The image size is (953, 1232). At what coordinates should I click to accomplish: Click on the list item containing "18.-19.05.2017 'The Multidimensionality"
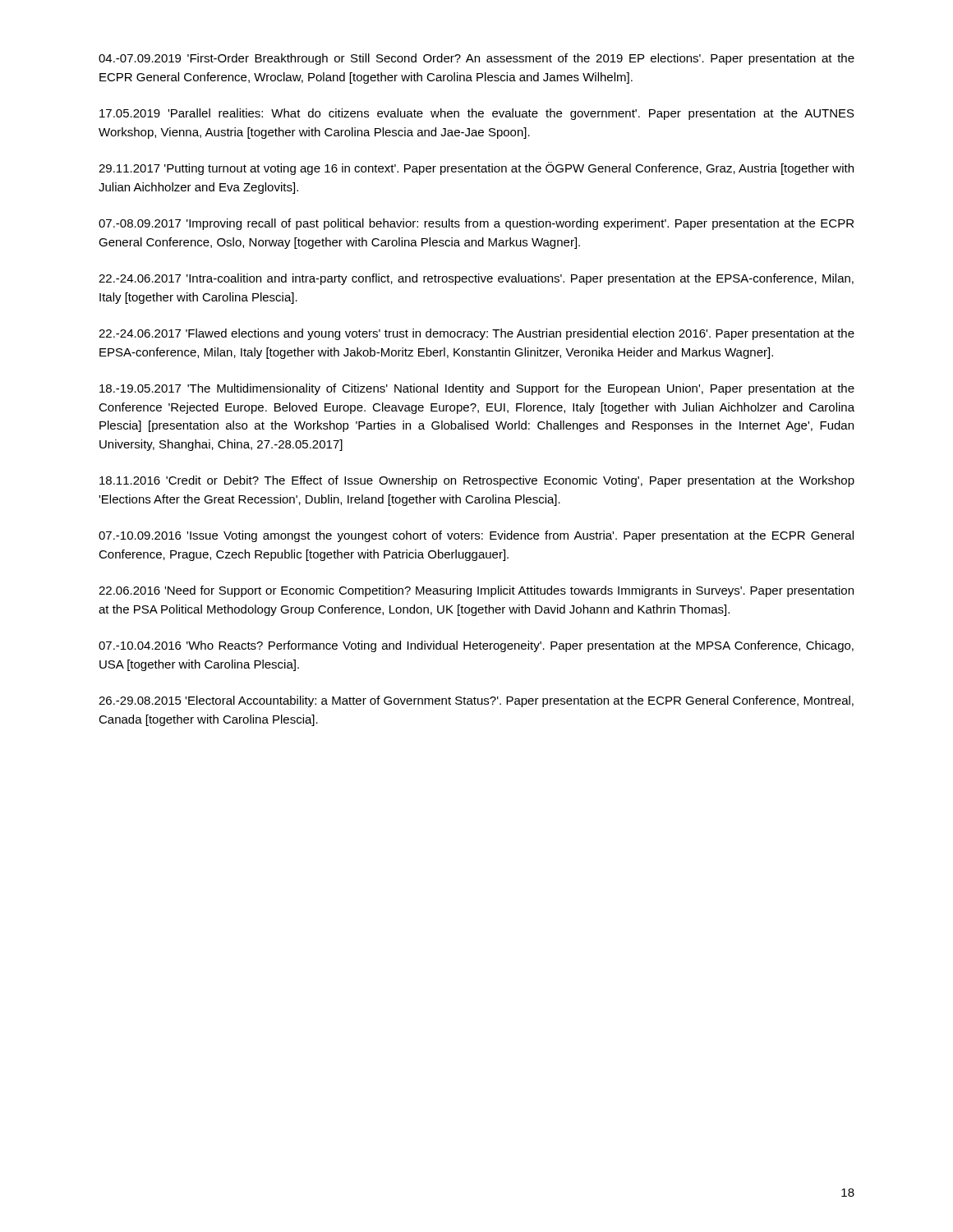(x=476, y=416)
